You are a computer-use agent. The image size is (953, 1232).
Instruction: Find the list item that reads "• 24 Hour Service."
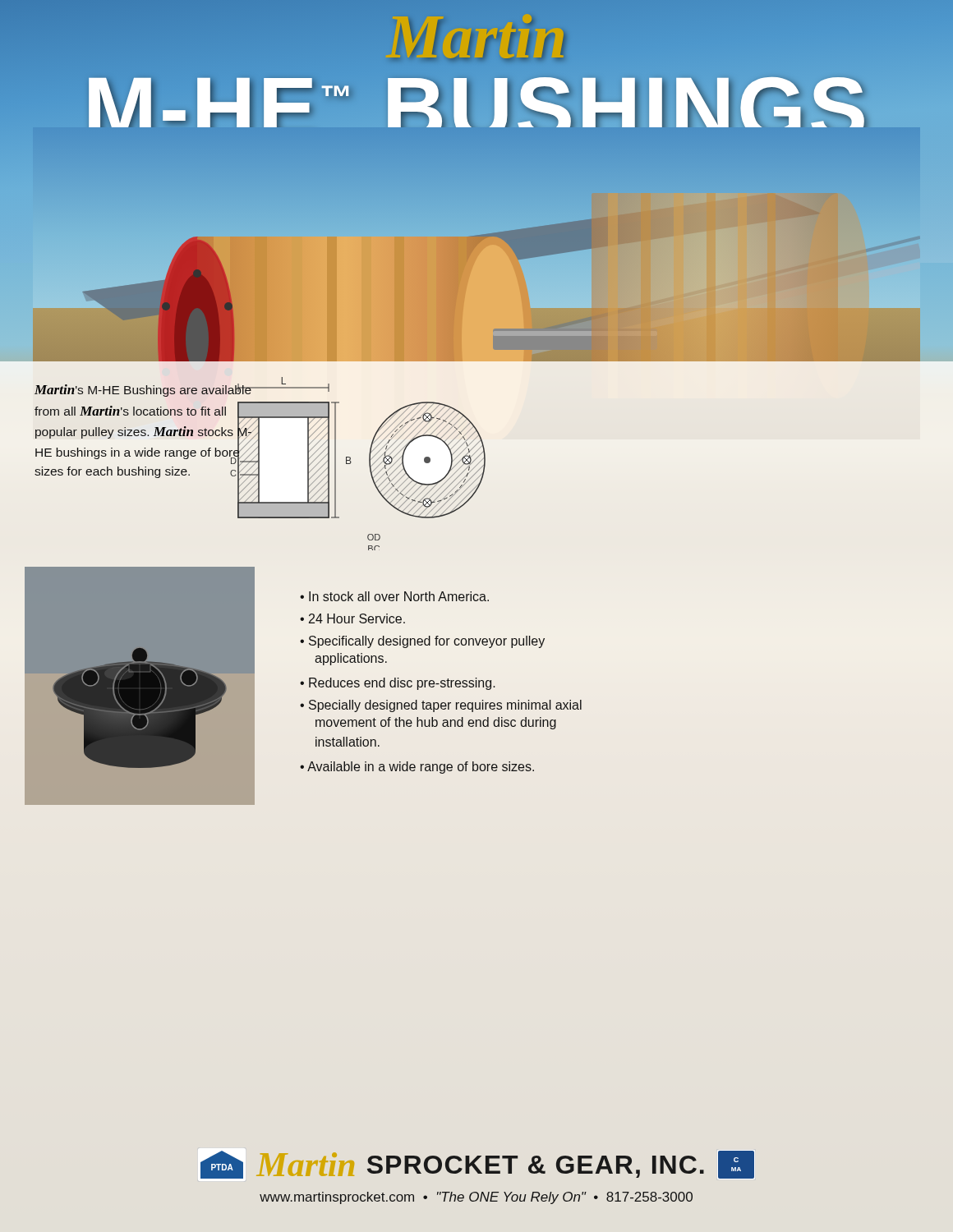(x=353, y=619)
